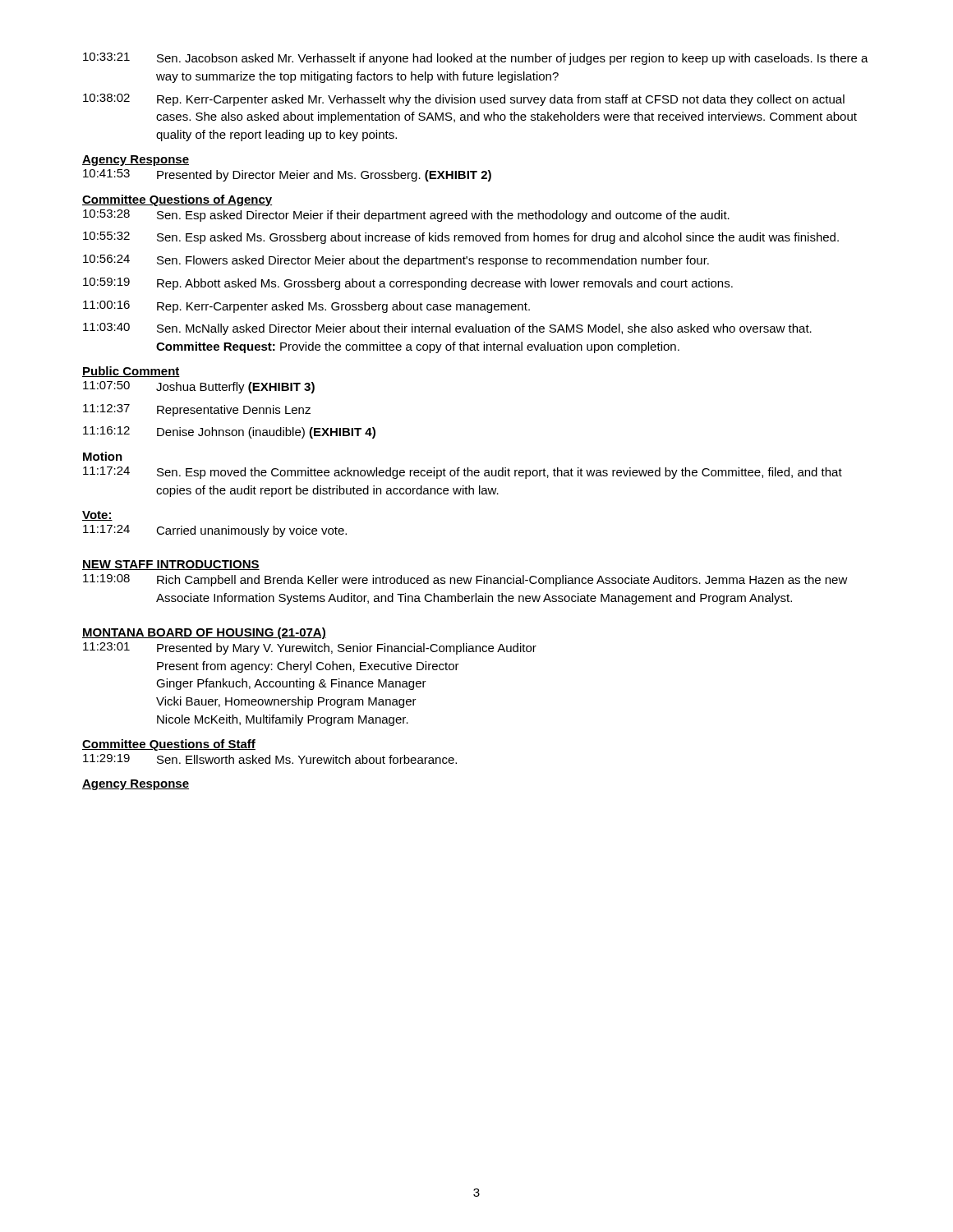Select the region starting "Public Comment"
Image resolution: width=953 pixels, height=1232 pixels.
tap(131, 371)
